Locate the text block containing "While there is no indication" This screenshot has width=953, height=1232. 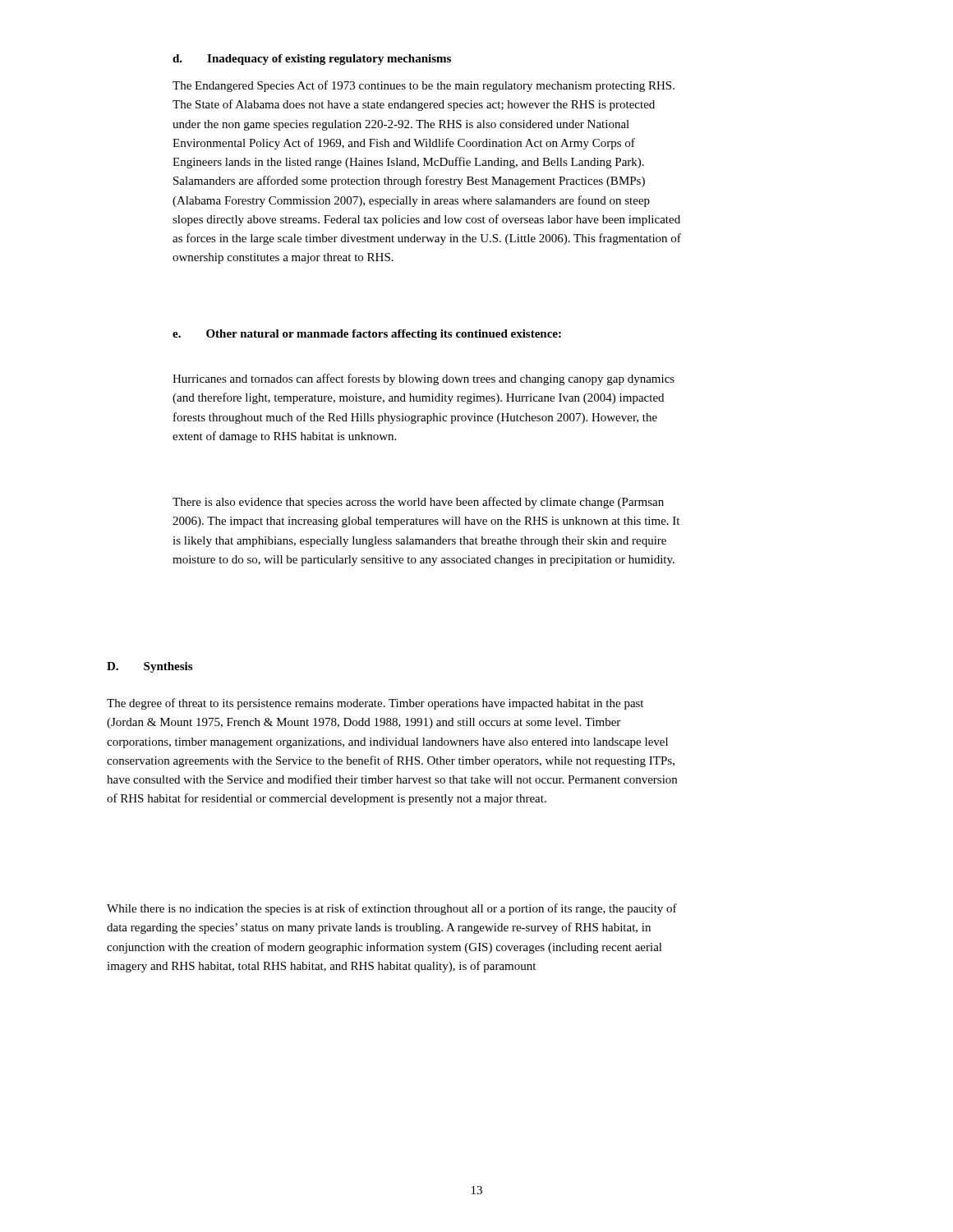click(x=394, y=938)
